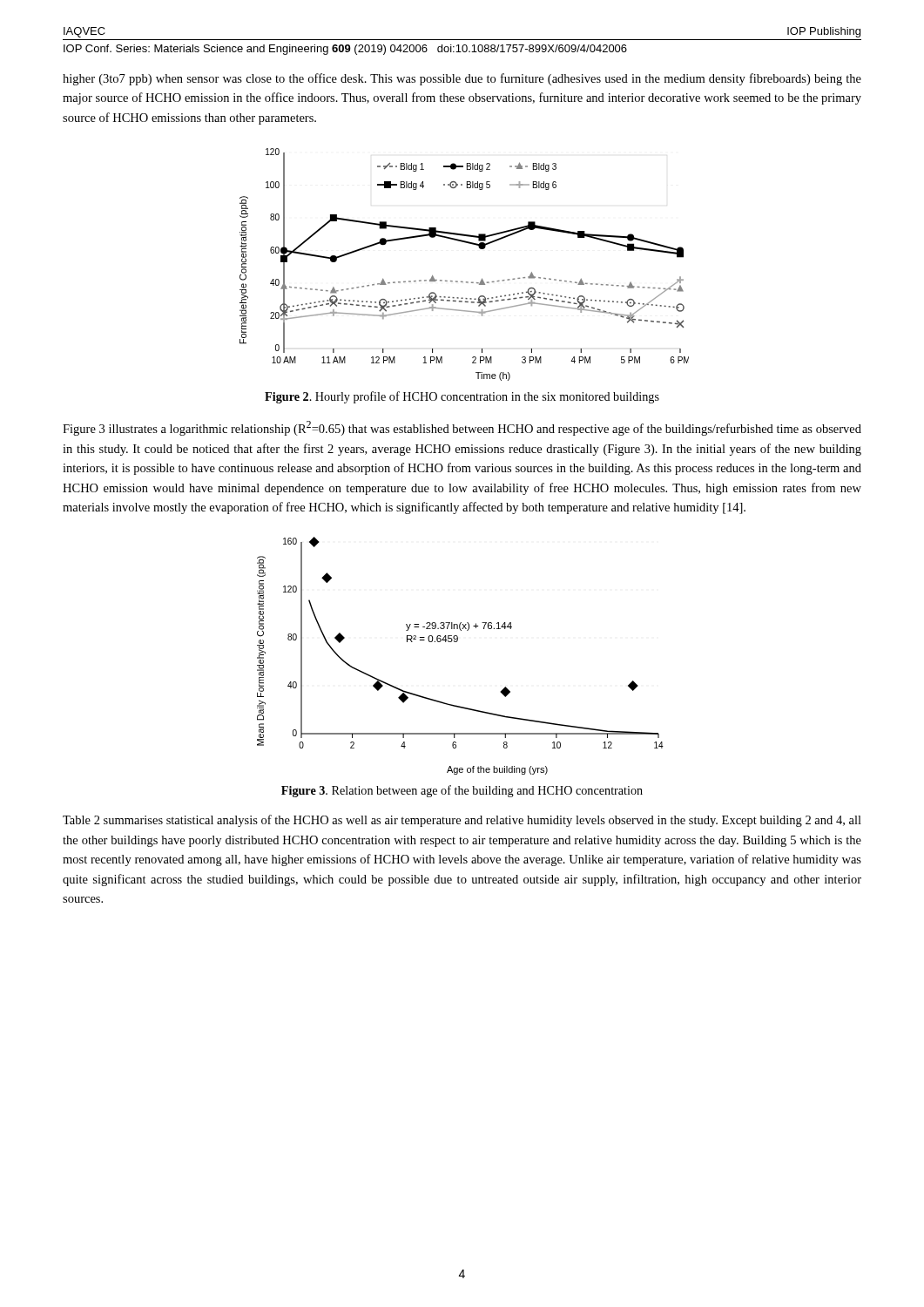Point to the text block starting "Figure 3 illustrates a logarithmic relationship (R2=0.65) that"
Viewport: 924px width, 1307px height.
point(462,466)
